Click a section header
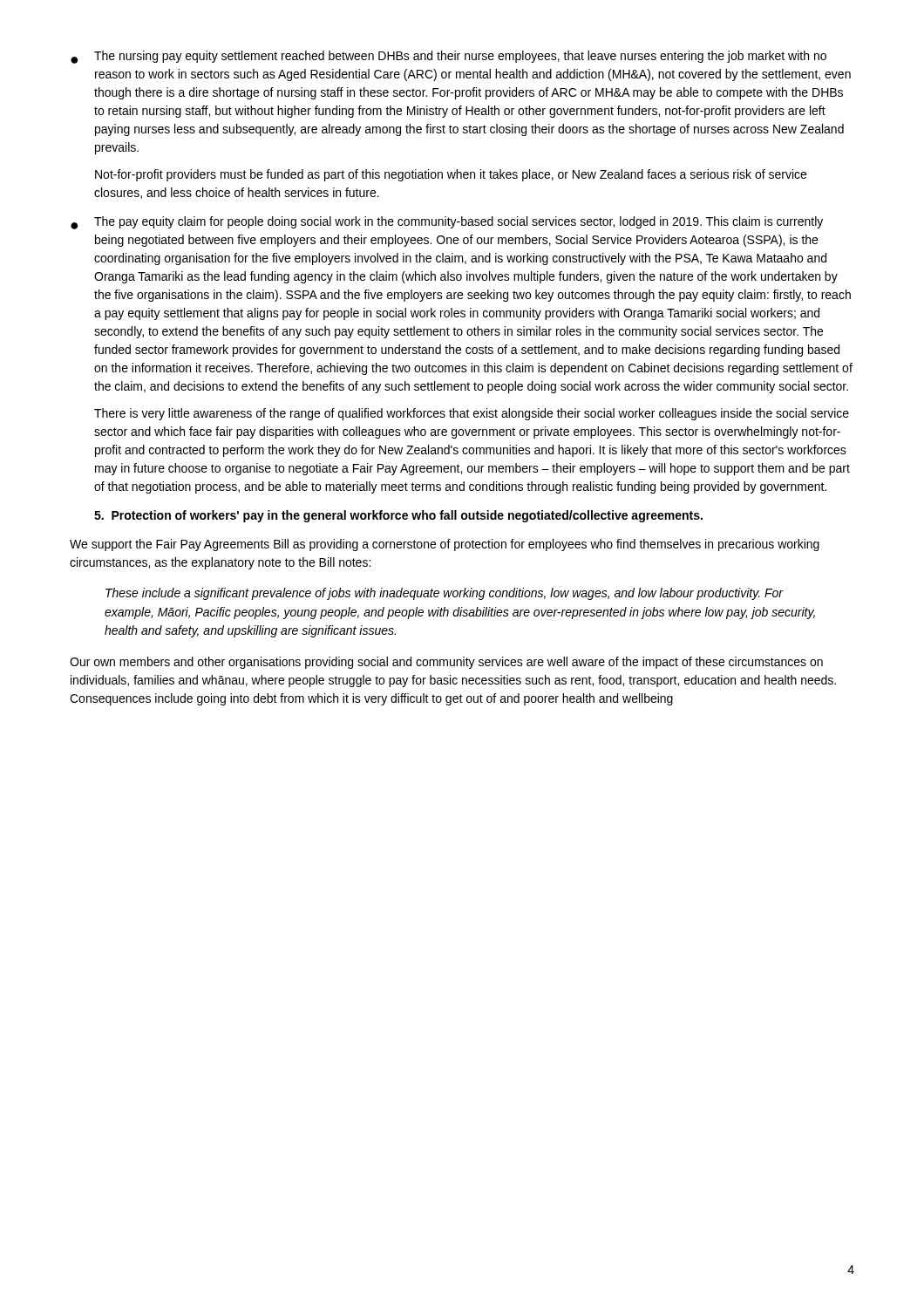The height and width of the screenshot is (1308, 924). click(399, 515)
